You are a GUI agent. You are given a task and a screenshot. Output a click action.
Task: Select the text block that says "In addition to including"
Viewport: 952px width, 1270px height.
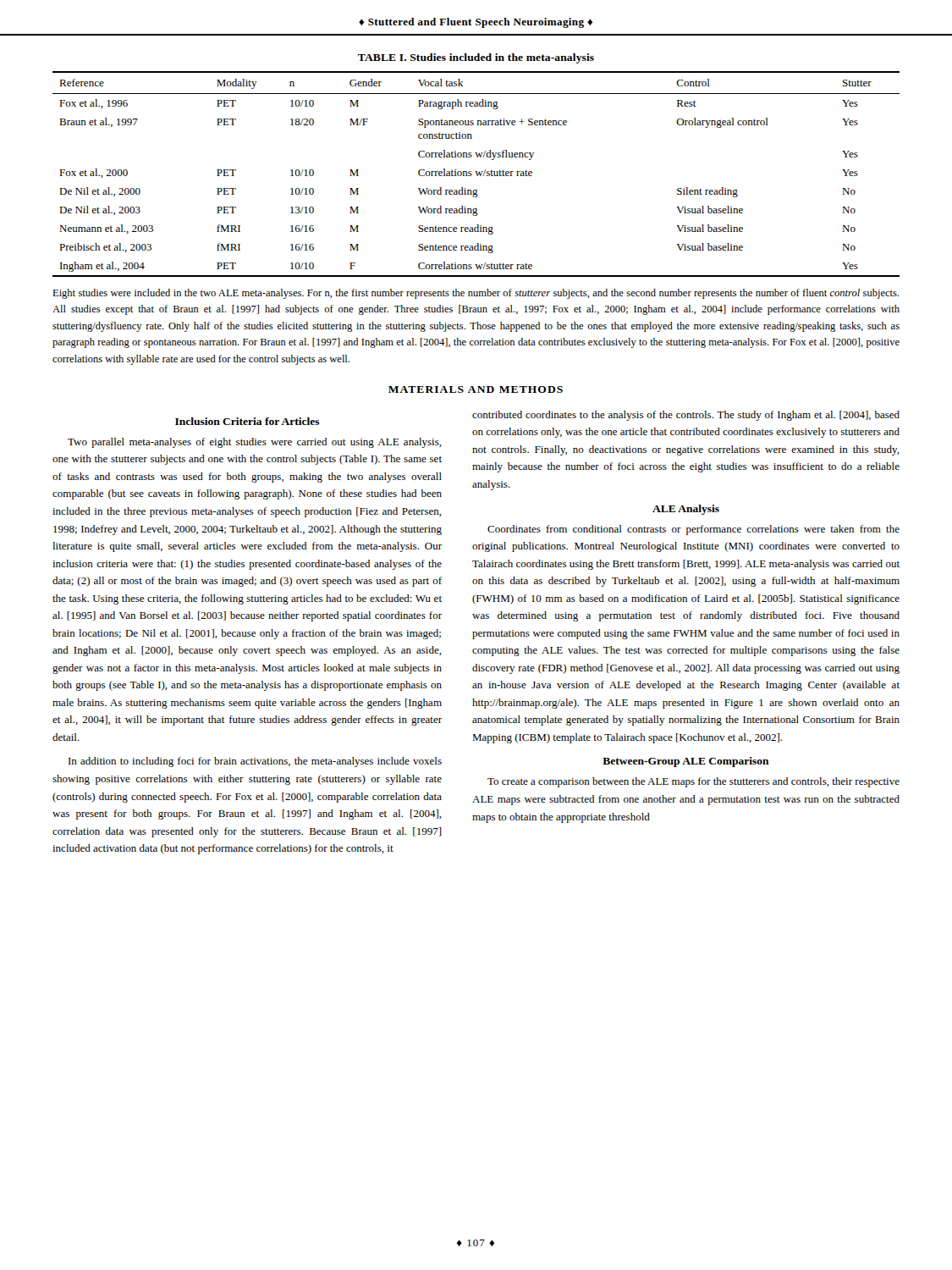[x=247, y=805]
